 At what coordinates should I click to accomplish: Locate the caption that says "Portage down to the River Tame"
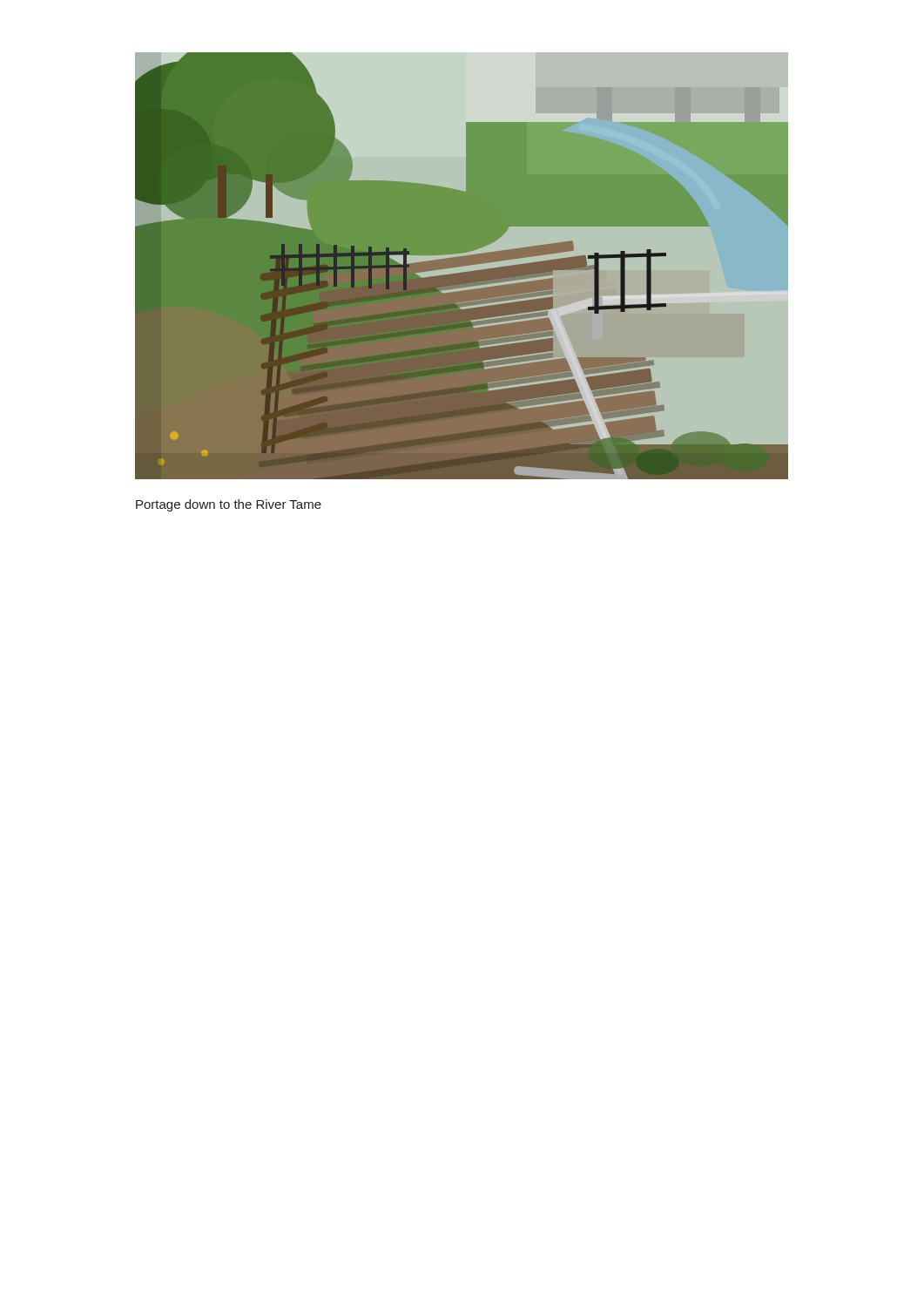[228, 504]
